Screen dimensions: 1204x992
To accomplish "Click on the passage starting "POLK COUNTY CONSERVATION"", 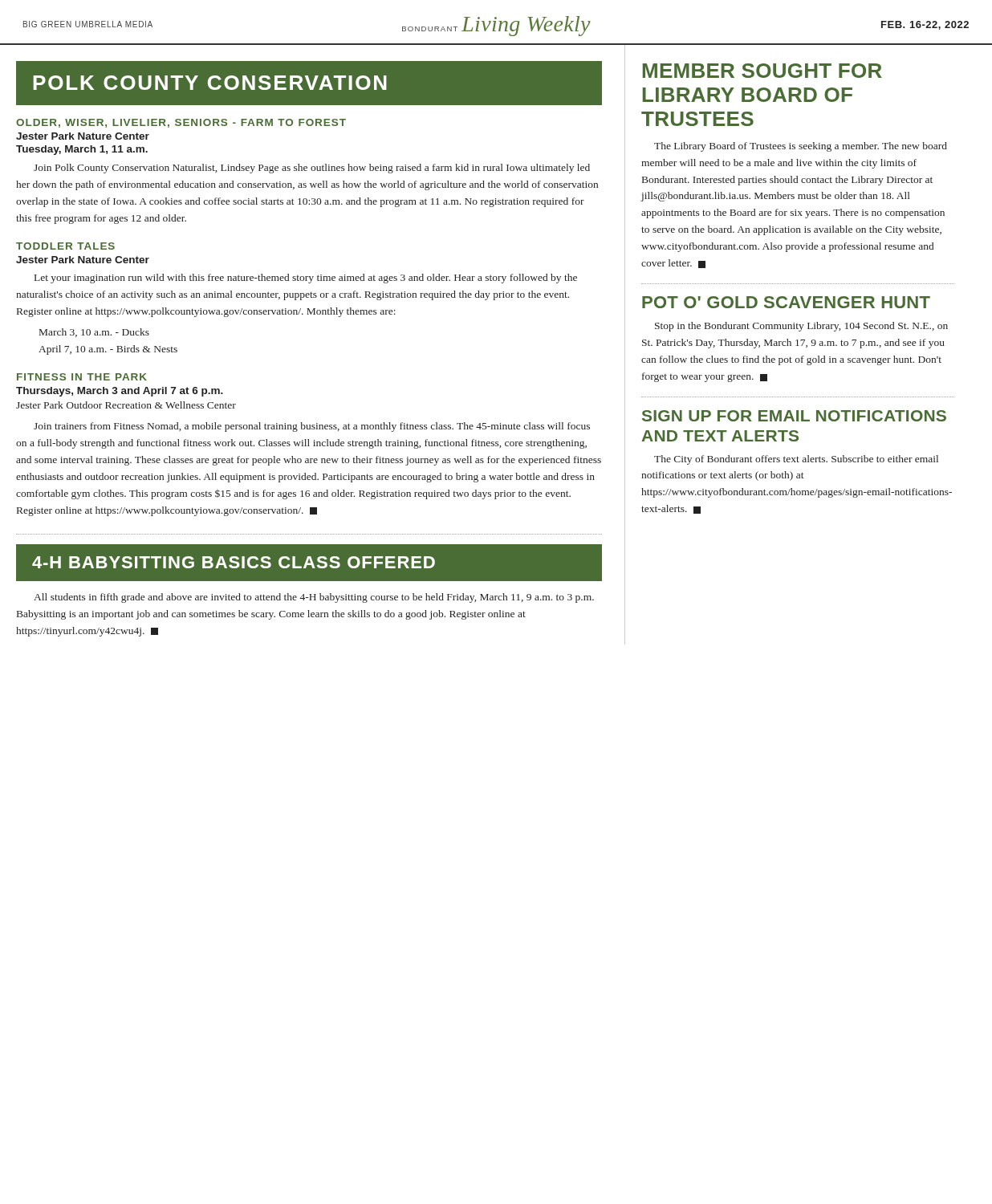I will click(x=211, y=83).
